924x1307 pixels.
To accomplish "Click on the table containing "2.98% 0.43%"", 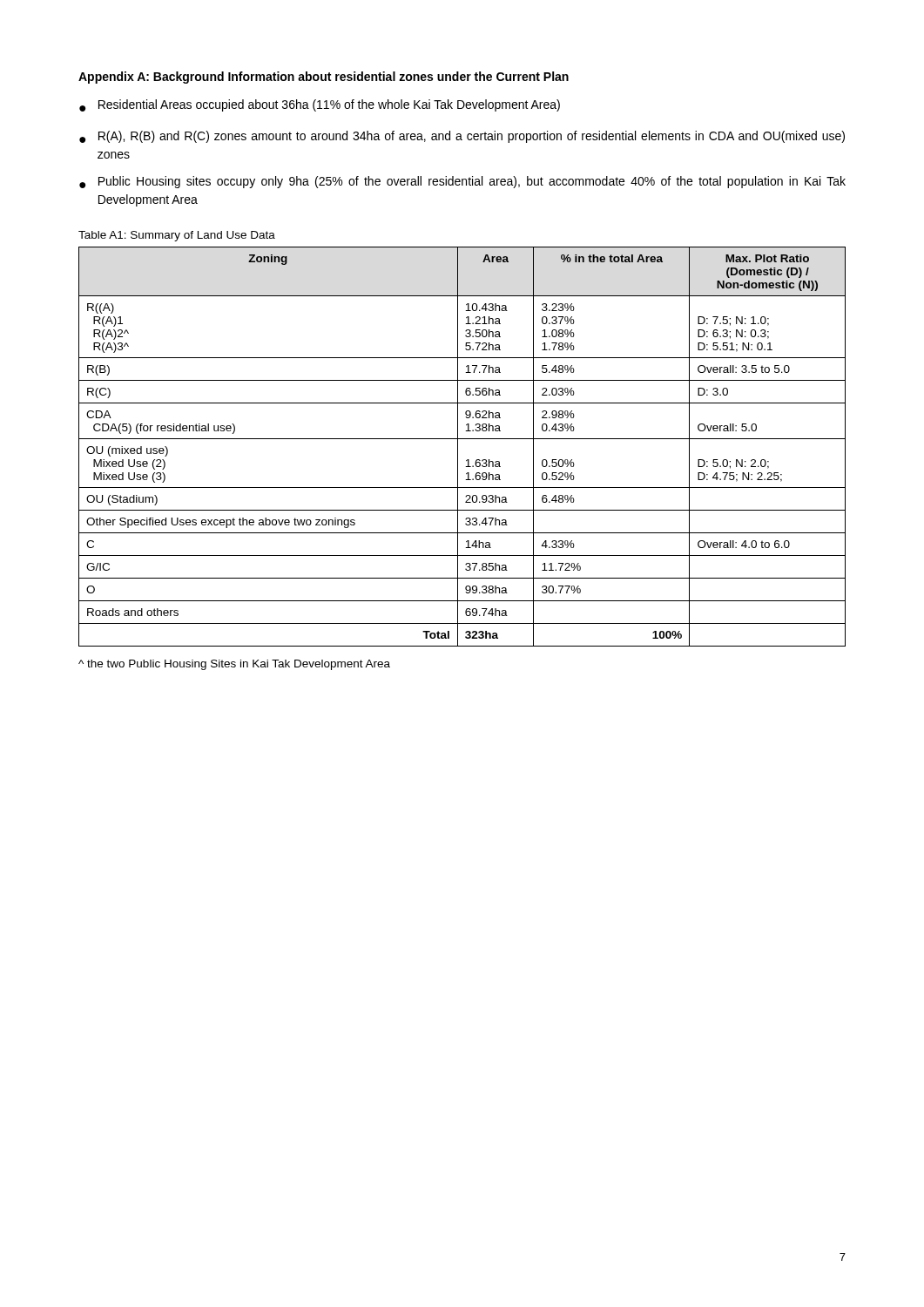I will 462,447.
